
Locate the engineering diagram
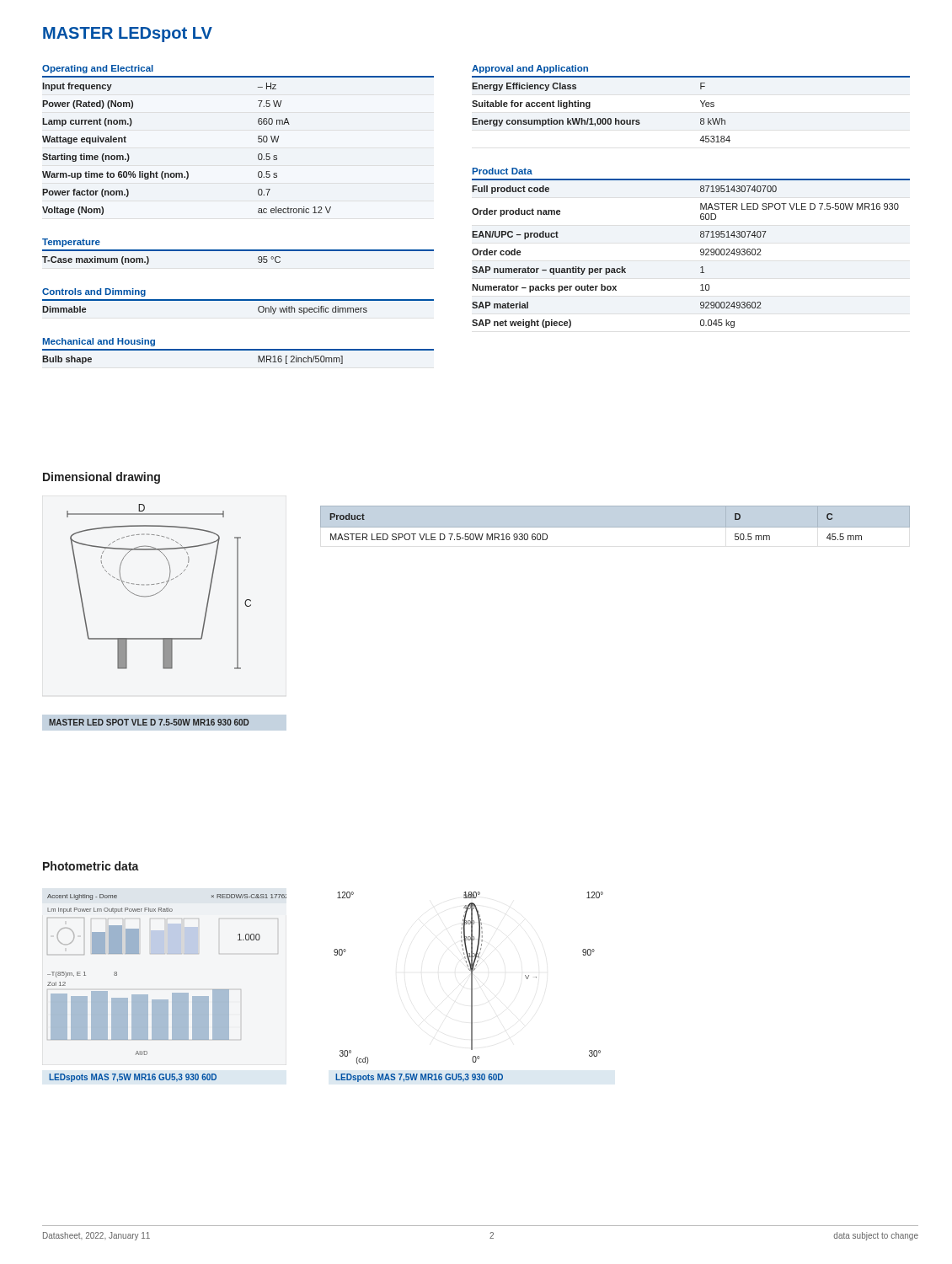click(164, 613)
